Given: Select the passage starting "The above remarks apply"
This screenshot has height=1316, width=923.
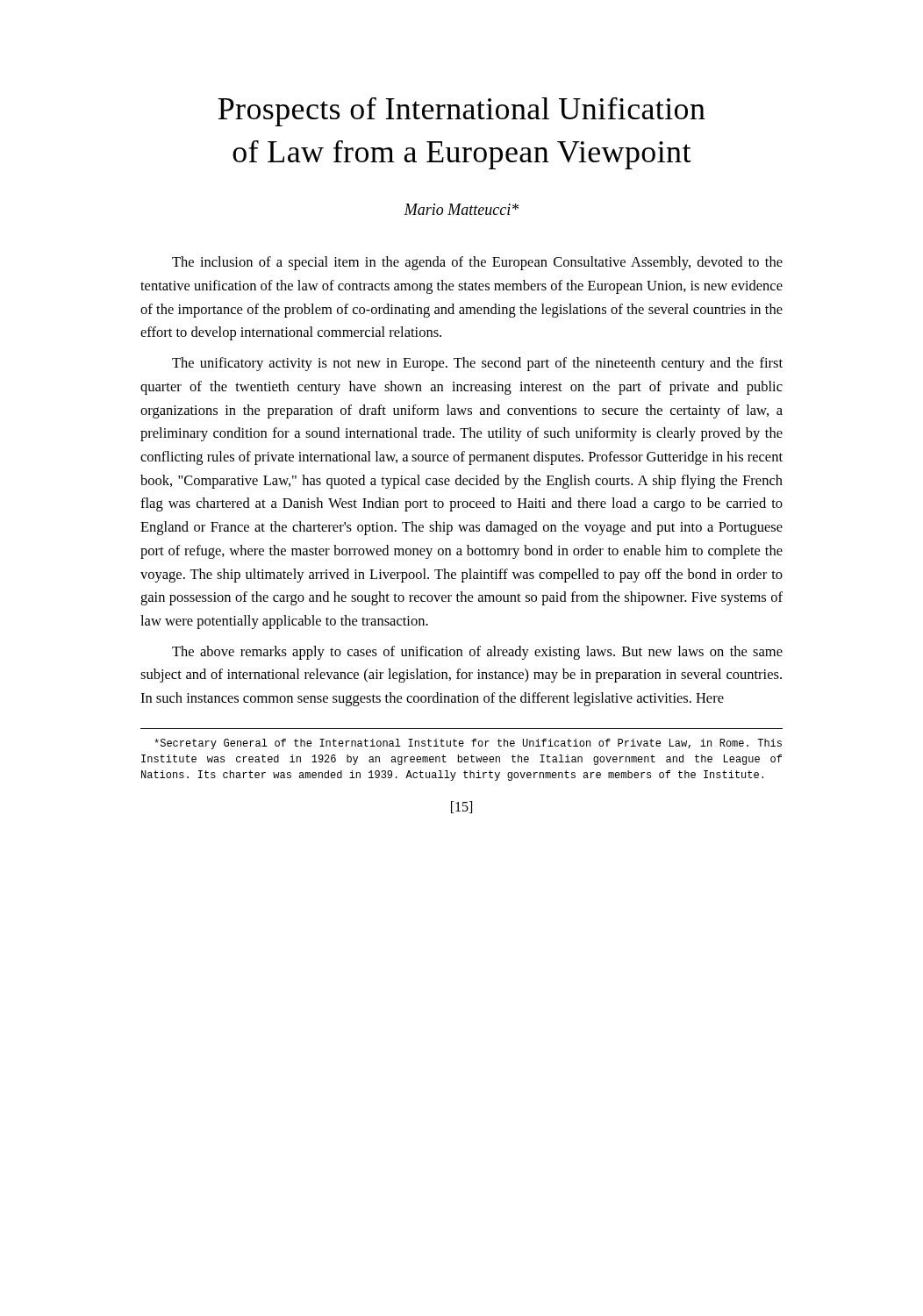Looking at the screenshot, I should coord(462,675).
